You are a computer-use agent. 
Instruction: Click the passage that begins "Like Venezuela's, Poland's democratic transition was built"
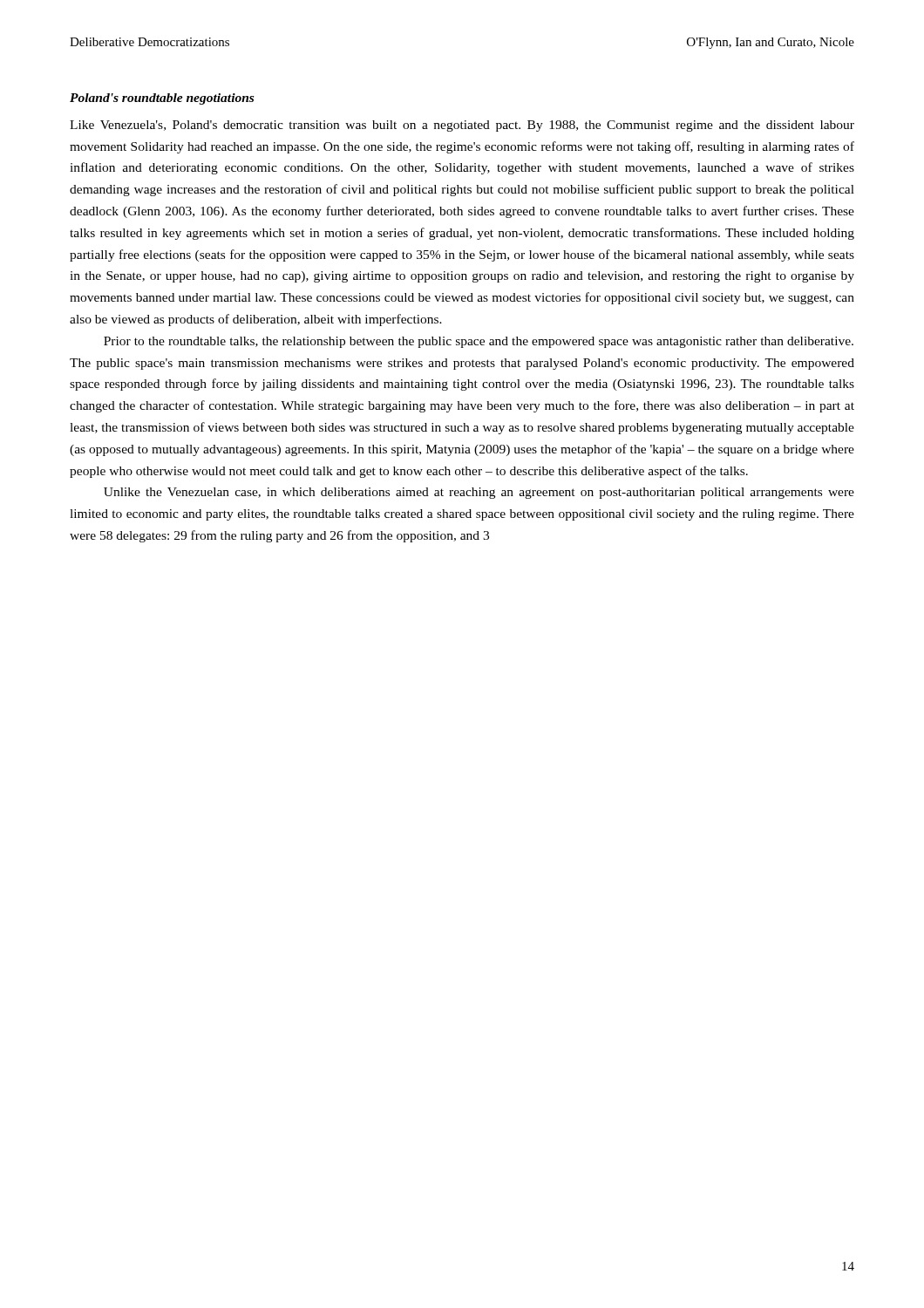462,222
